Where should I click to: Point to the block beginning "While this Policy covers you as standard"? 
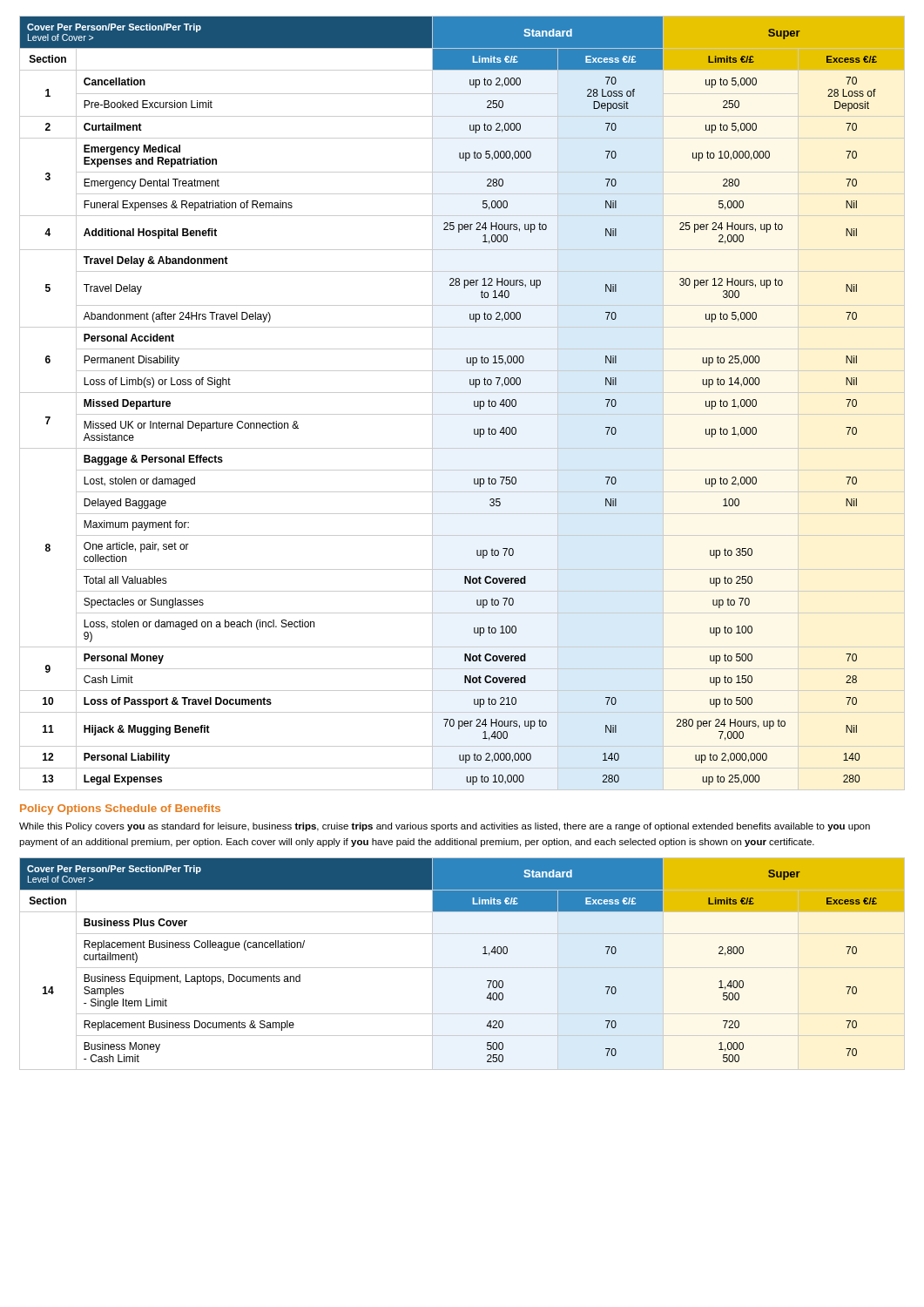tap(445, 834)
